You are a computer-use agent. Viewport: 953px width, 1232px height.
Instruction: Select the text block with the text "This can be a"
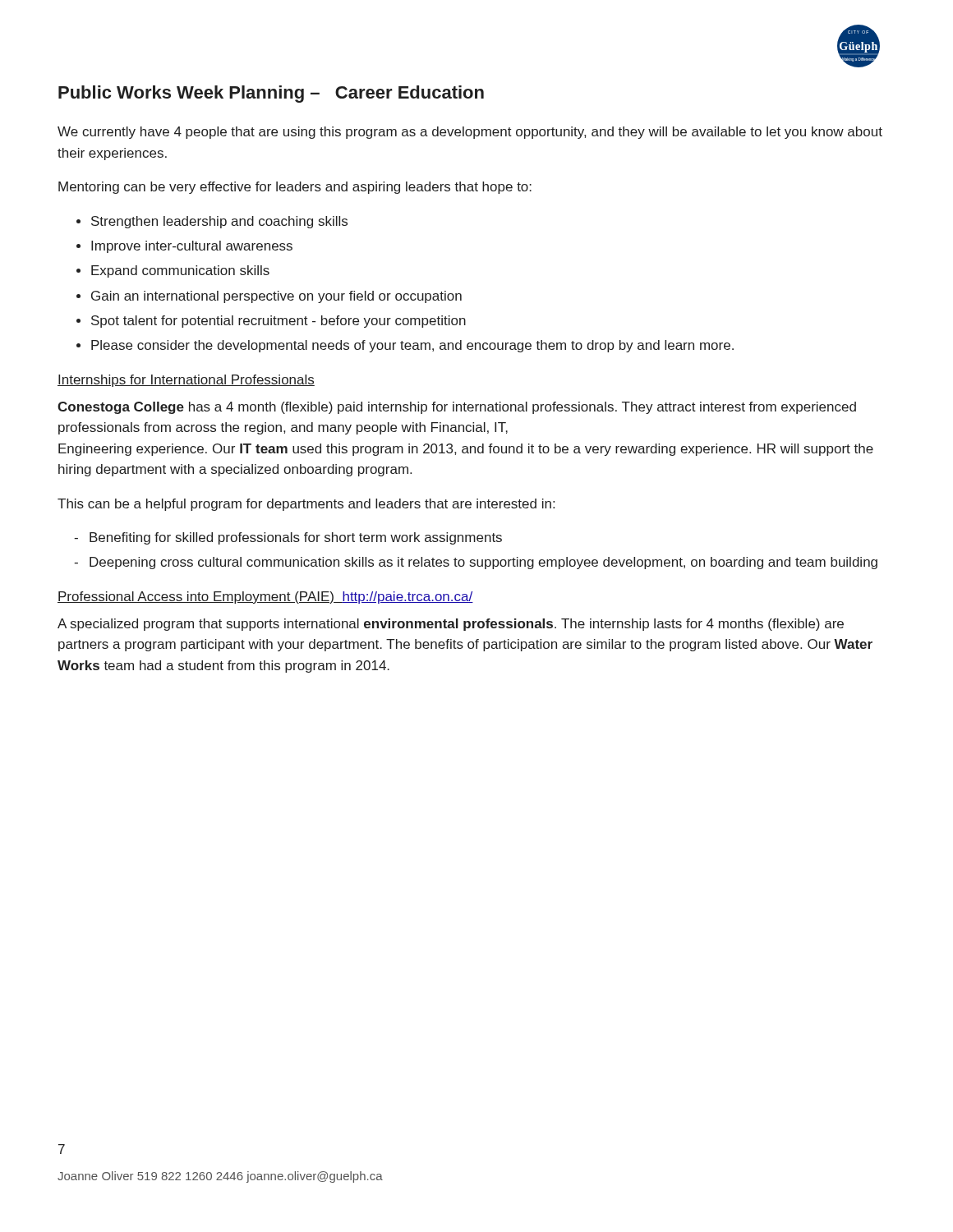(x=476, y=504)
